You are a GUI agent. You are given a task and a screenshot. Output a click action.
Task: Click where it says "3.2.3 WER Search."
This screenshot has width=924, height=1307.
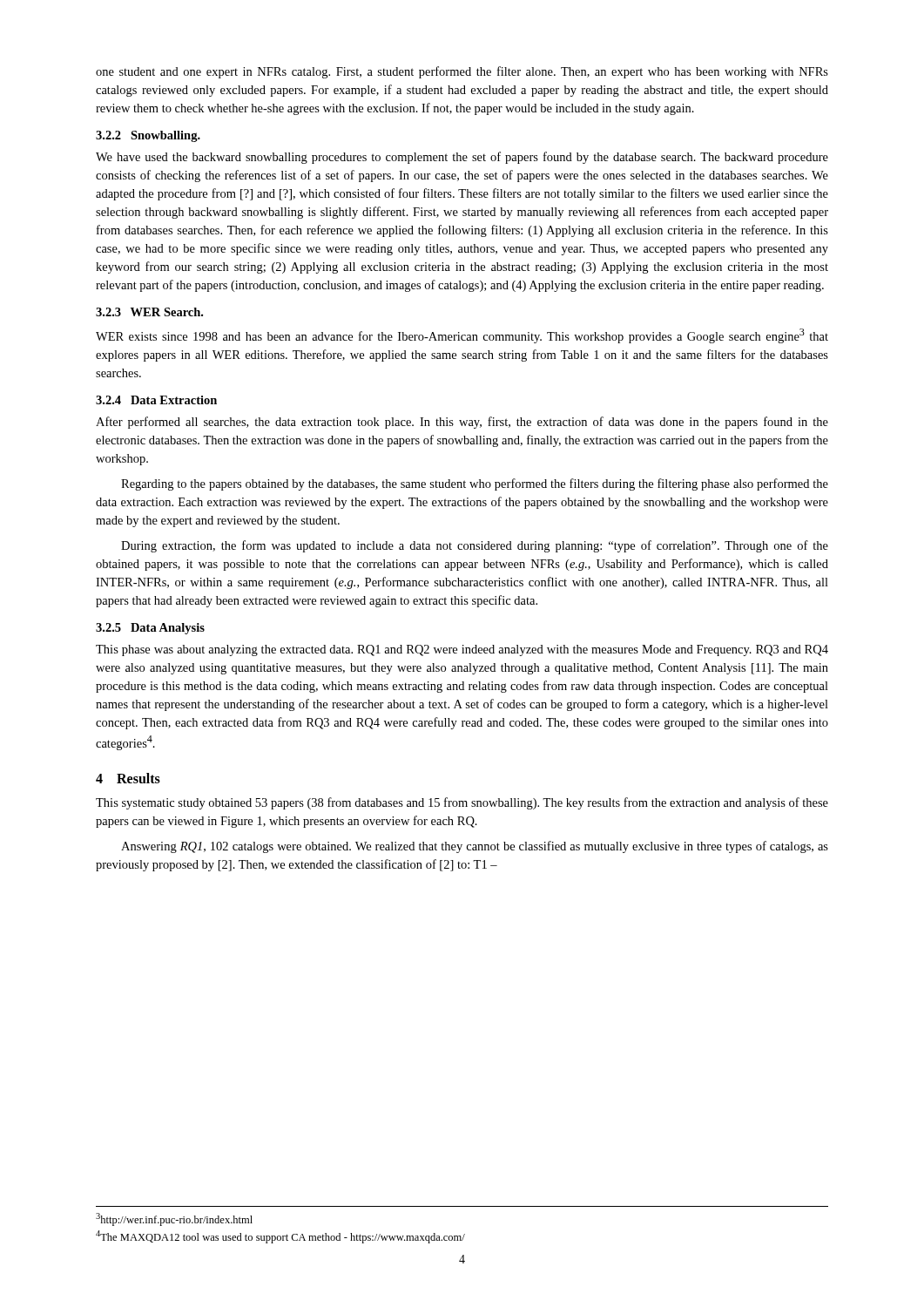click(x=150, y=312)
